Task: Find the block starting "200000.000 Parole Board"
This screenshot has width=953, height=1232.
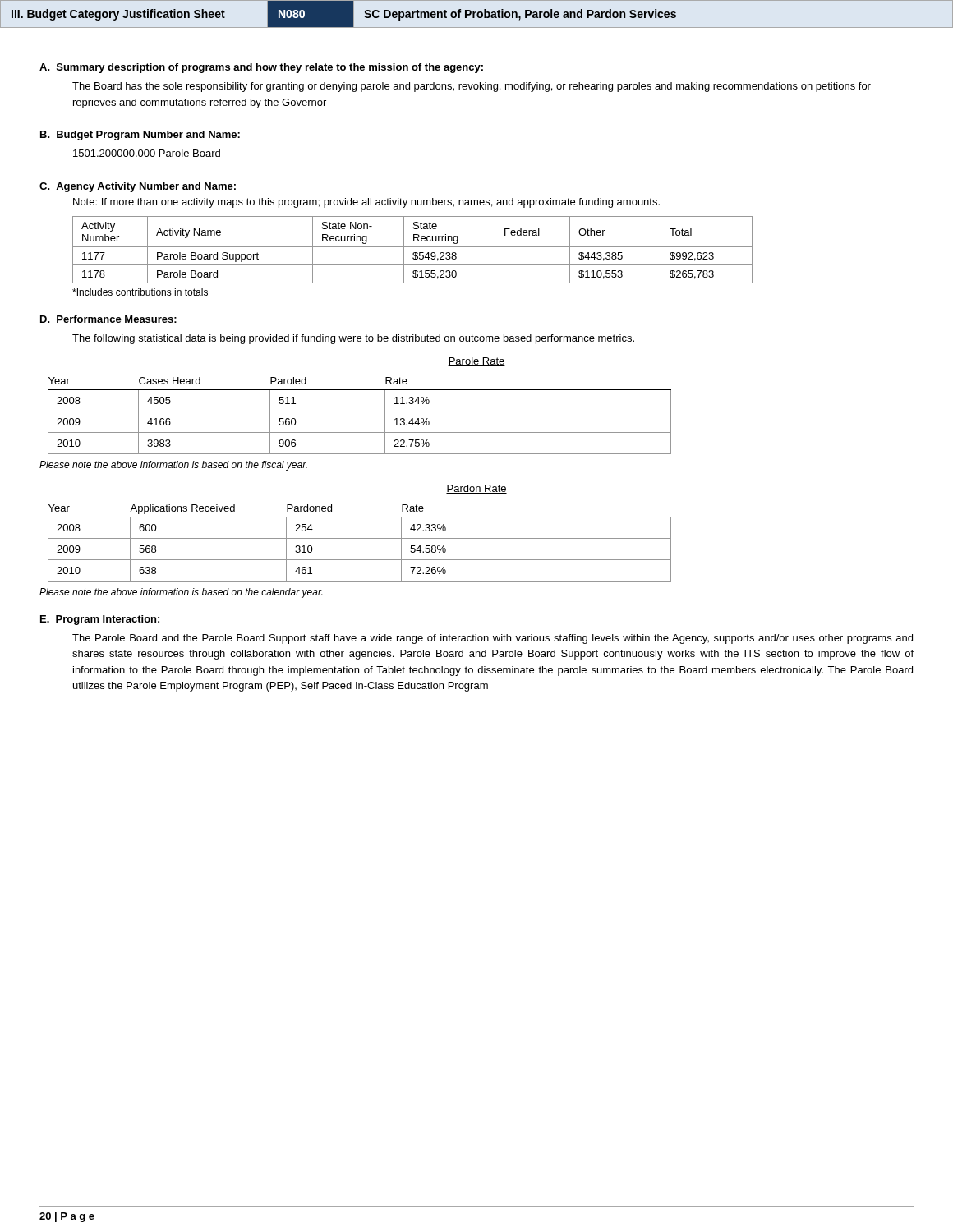Action: point(147,153)
